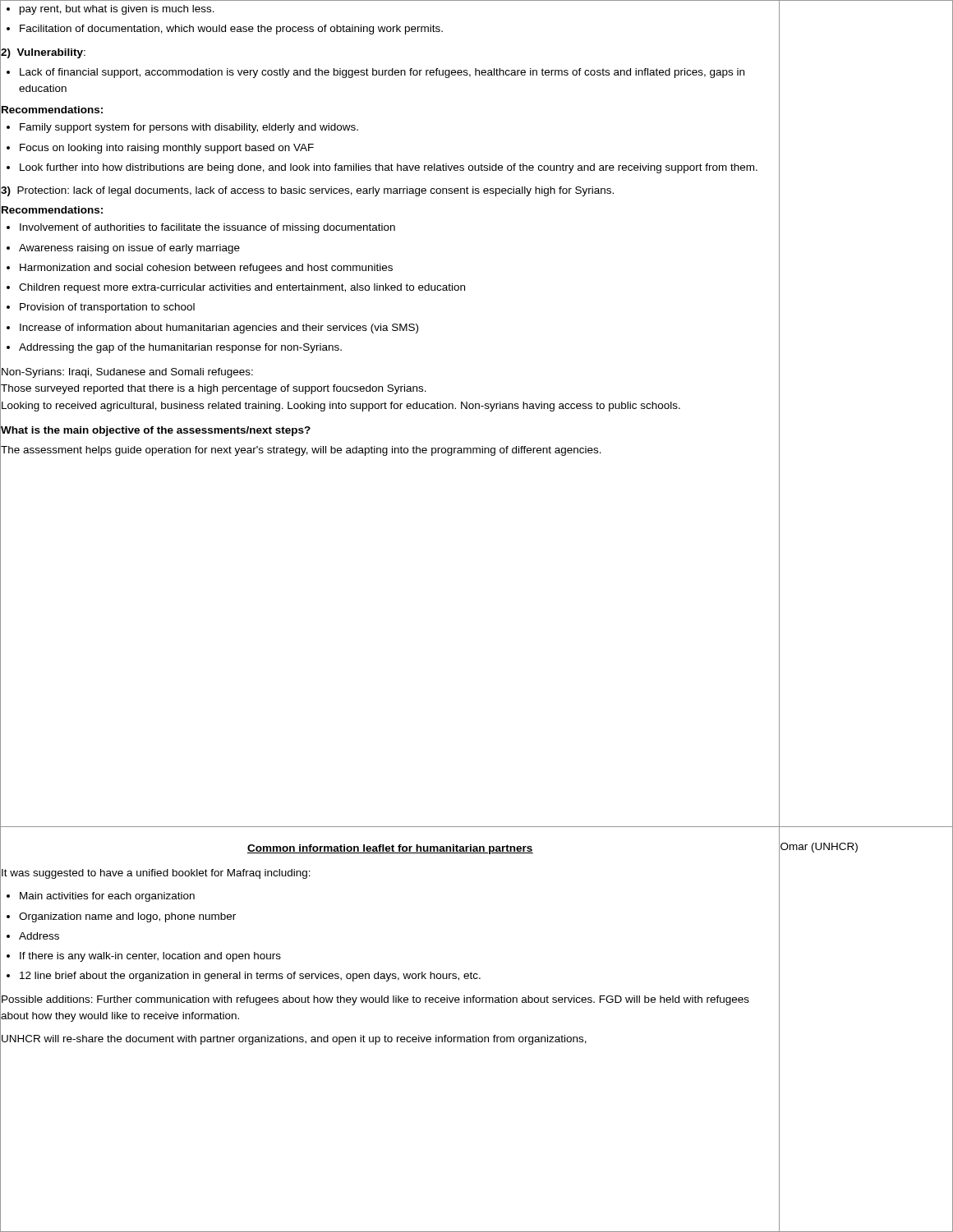This screenshot has width=953, height=1232.
Task: Click on the list item that says "Lack of financial"
Action: pyautogui.click(x=390, y=80)
